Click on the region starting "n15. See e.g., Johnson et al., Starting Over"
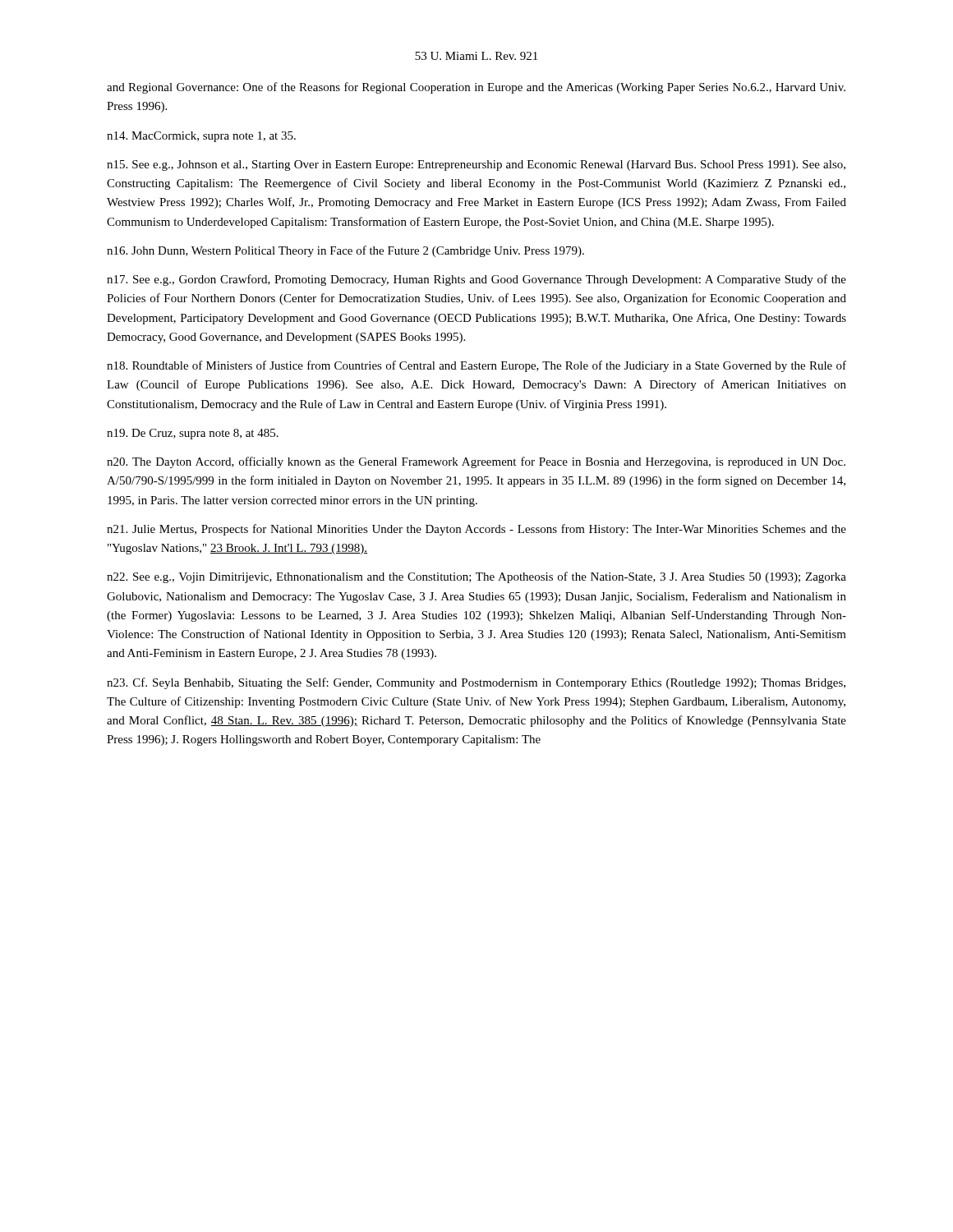Screen dimensions: 1232x953 (476, 193)
